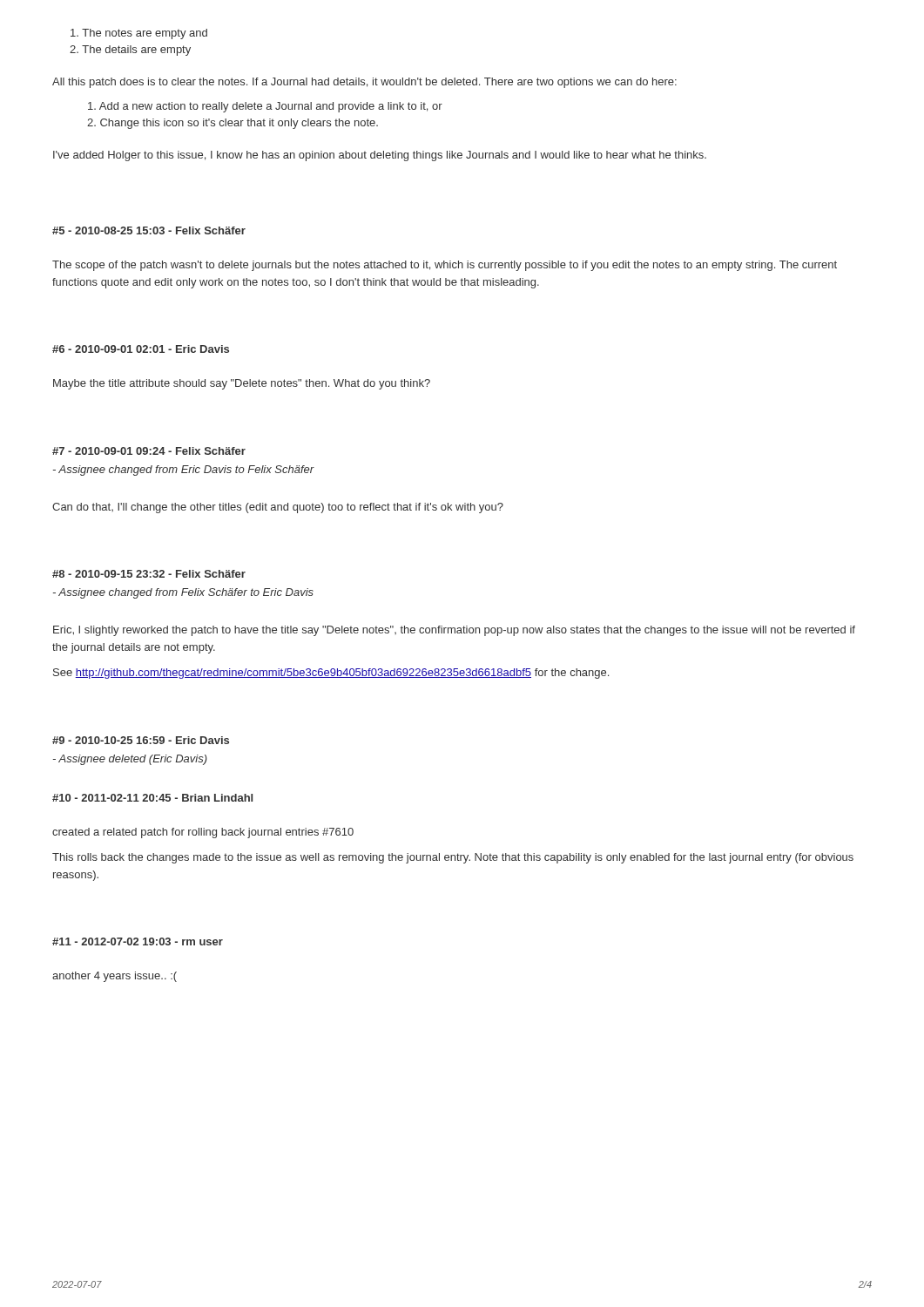
Task: Locate the text block starting "Eric, I slightly reworked the"
Action: tap(454, 638)
